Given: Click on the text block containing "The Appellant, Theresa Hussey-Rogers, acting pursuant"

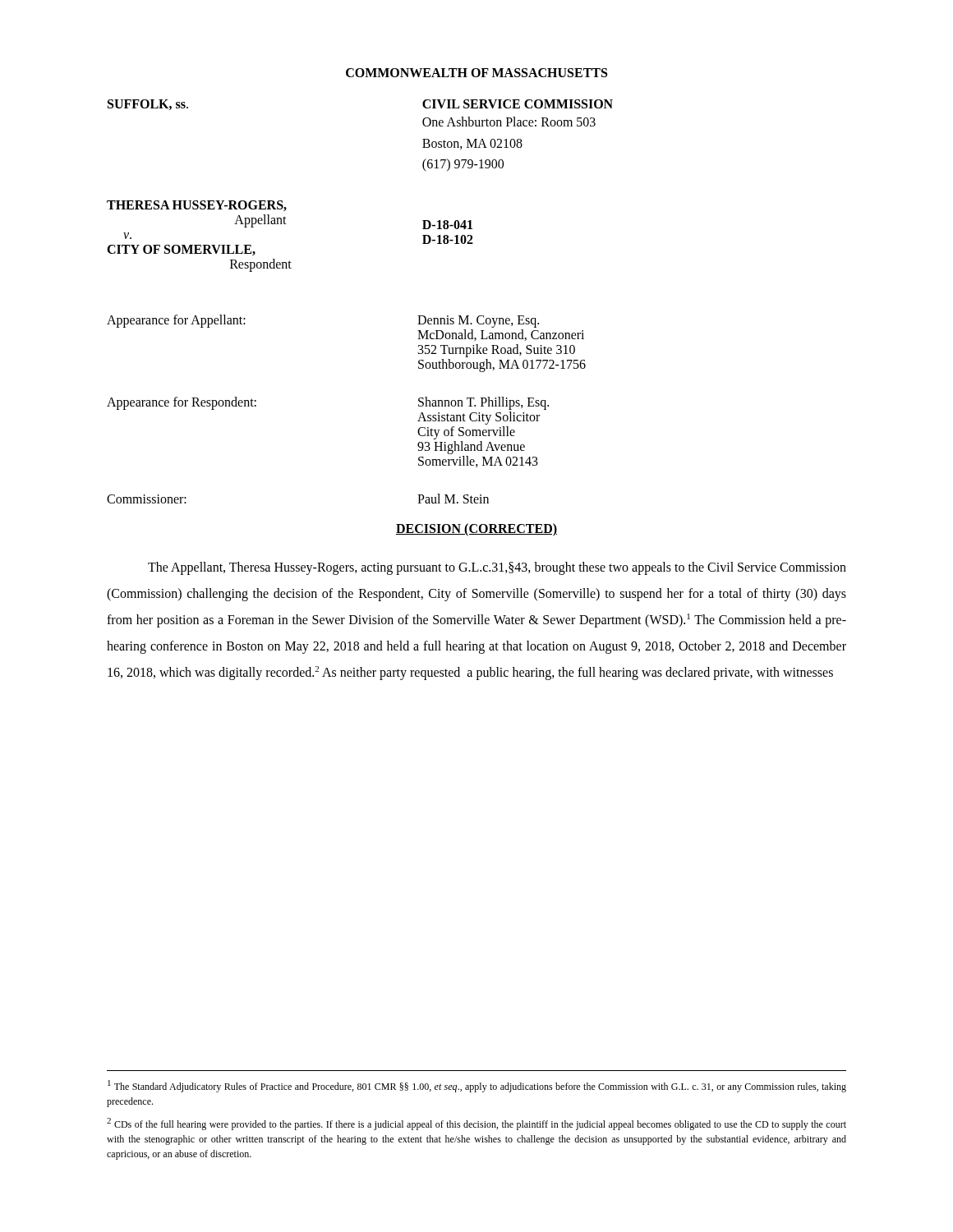Looking at the screenshot, I should click(x=476, y=620).
